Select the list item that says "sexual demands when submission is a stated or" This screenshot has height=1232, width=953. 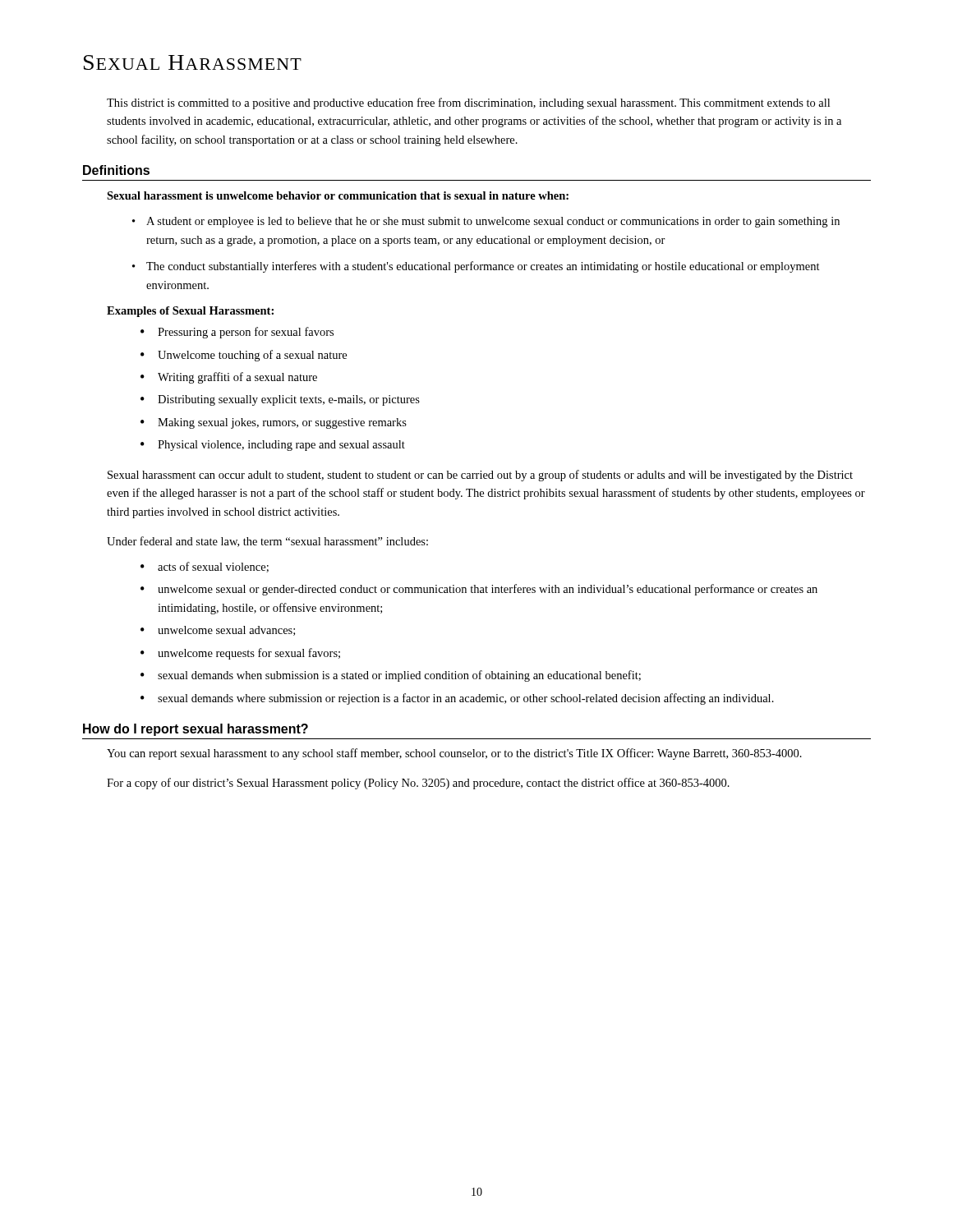pyautogui.click(x=505, y=675)
